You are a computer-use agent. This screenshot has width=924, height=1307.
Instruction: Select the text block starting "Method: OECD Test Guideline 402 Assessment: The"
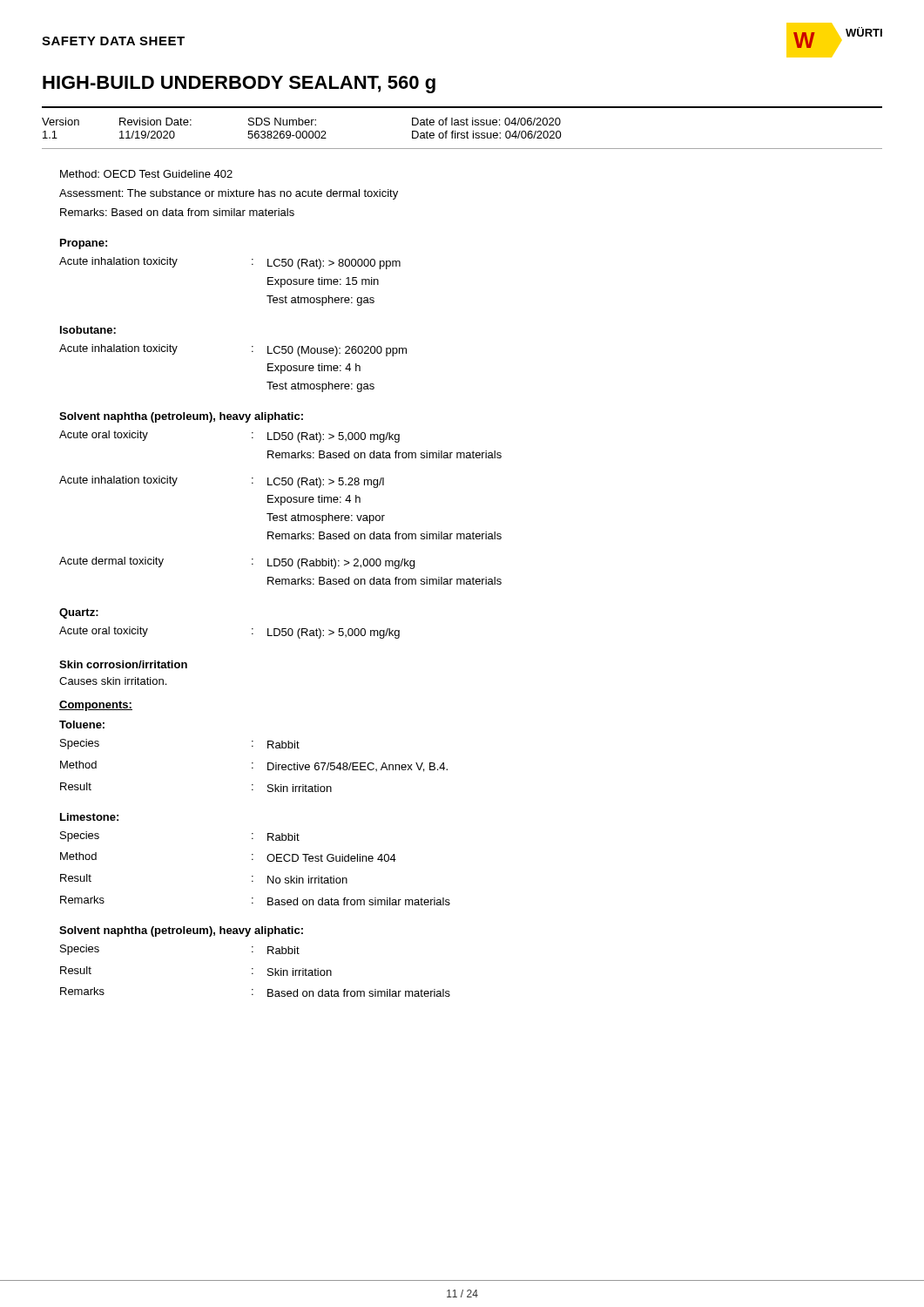[229, 193]
